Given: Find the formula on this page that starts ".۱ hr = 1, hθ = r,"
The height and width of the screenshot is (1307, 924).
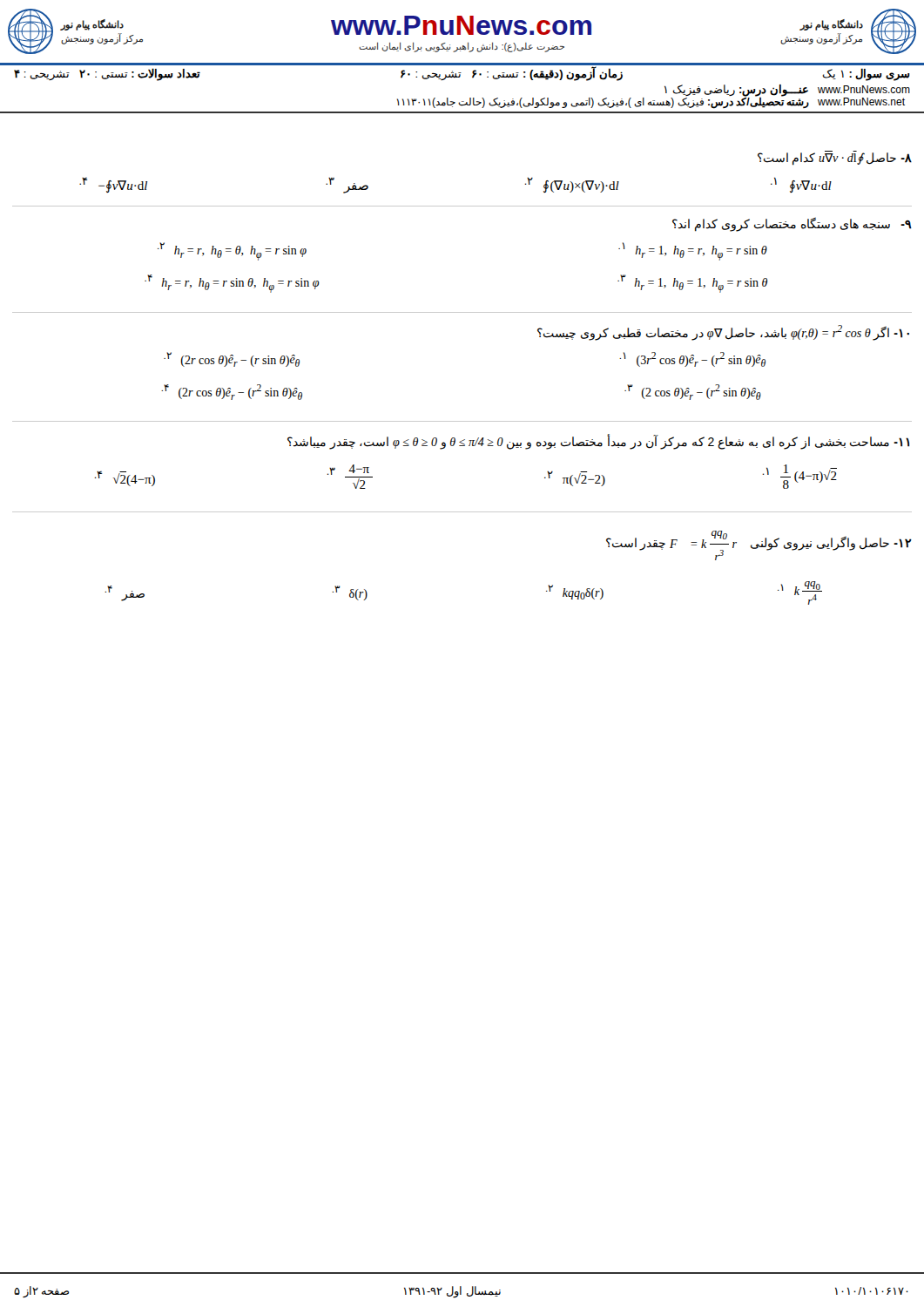Looking at the screenshot, I should (x=692, y=250).
